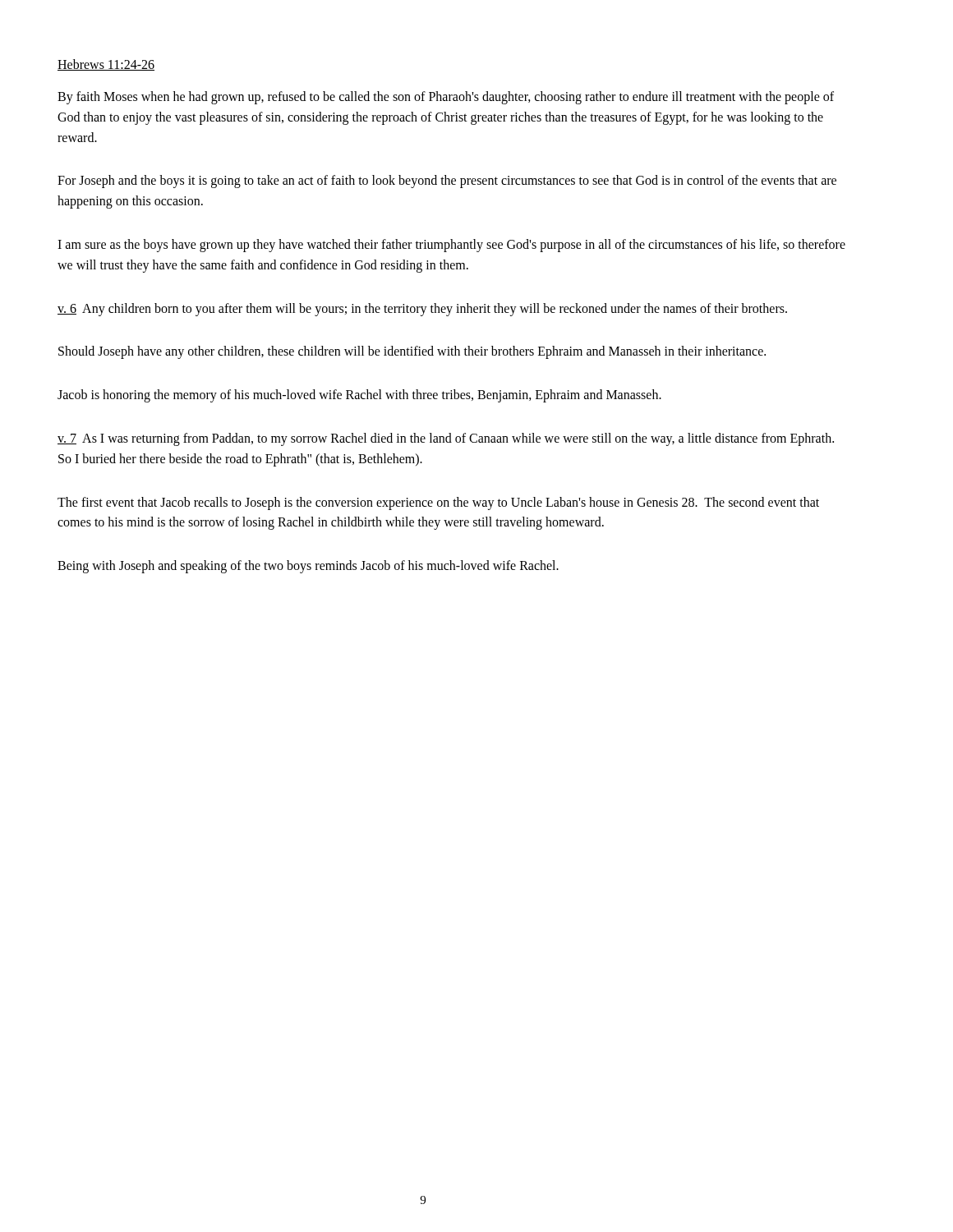Find the section header
The image size is (953, 1232).
click(106, 64)
